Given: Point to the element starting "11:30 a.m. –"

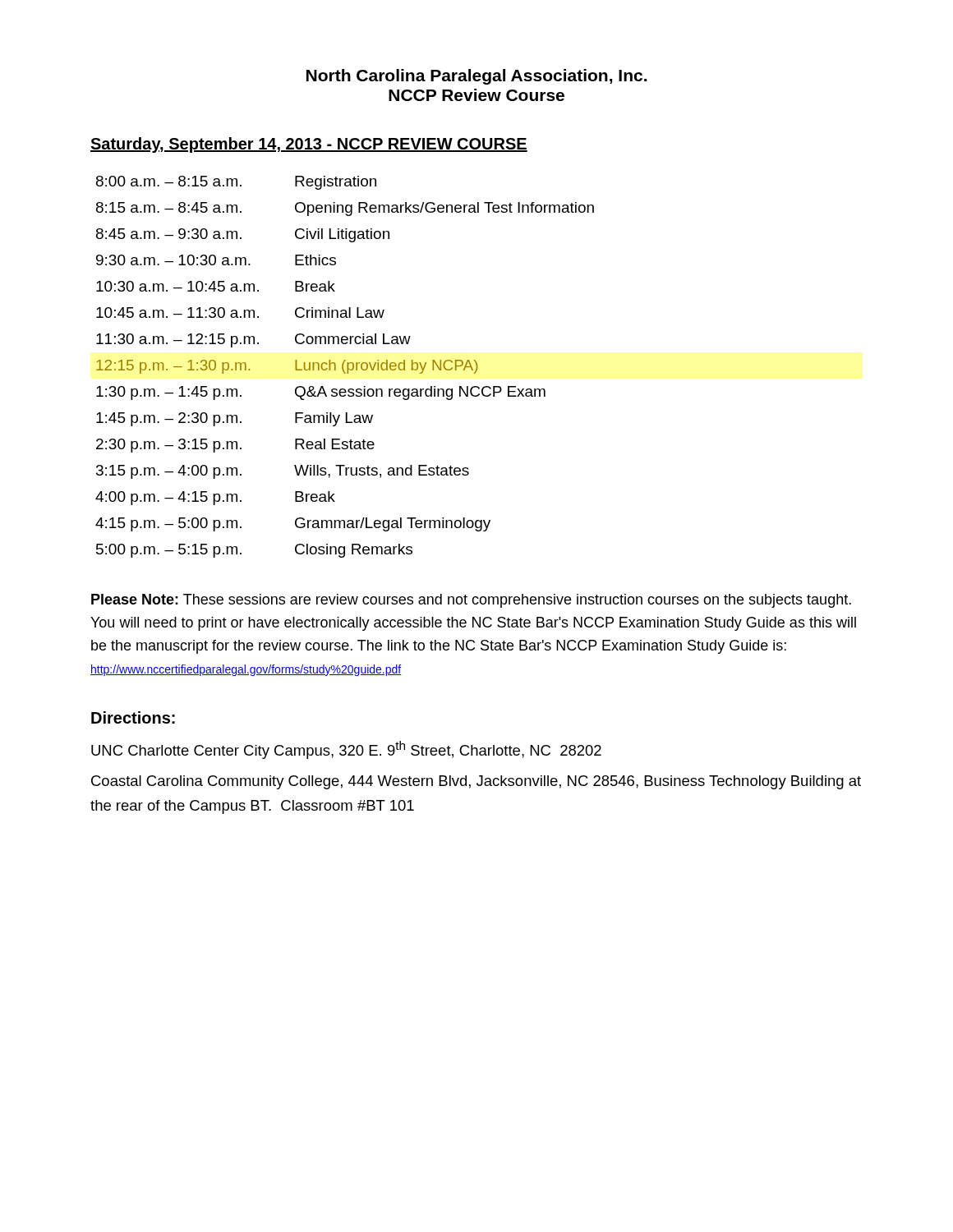Looking at the screenshot, I should [253, 340].
